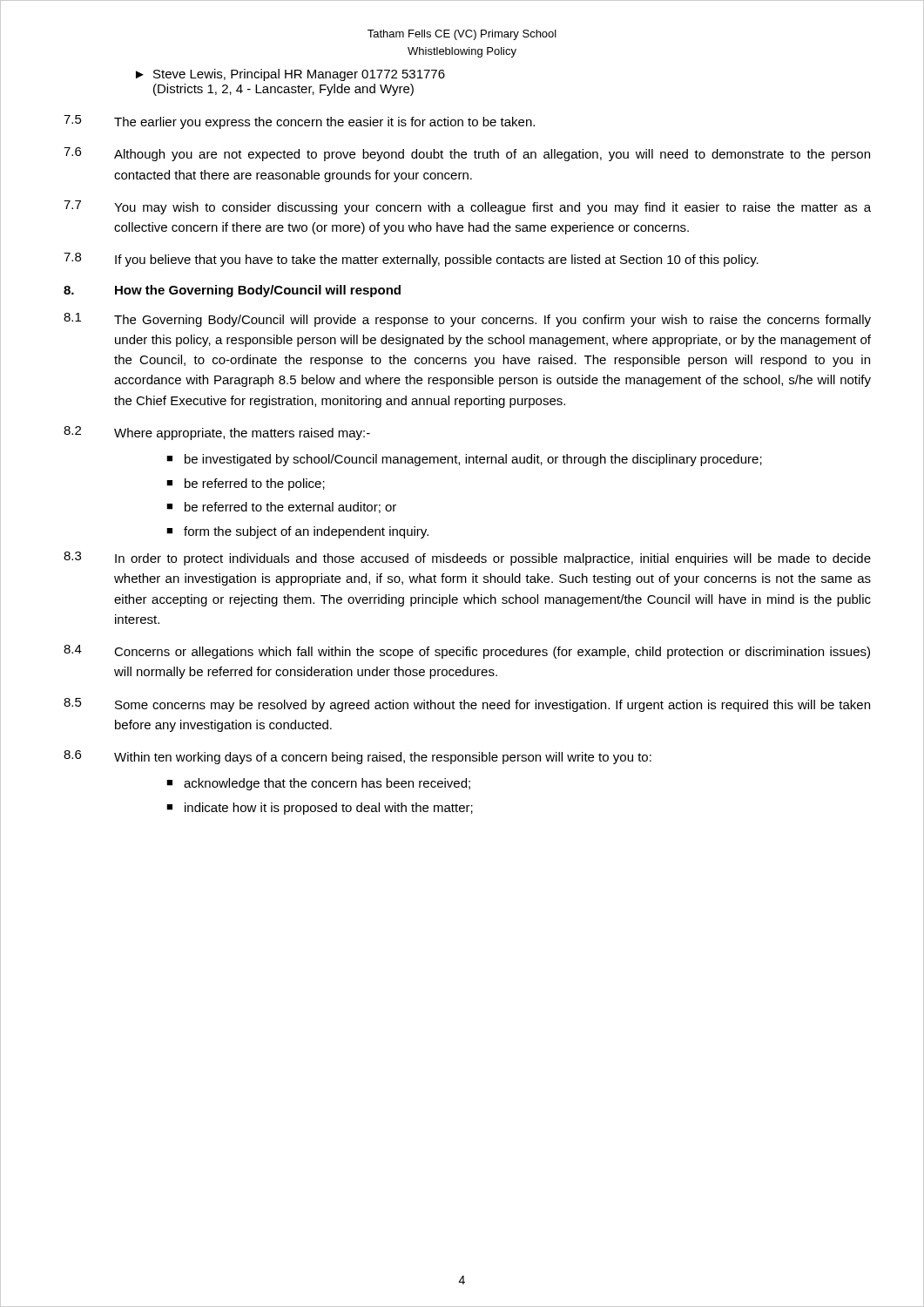The image size is (924, 1307).
Task: Locate the text block with the text "6 Within ten working days of a concern"
Action: [x=467, y=757]
